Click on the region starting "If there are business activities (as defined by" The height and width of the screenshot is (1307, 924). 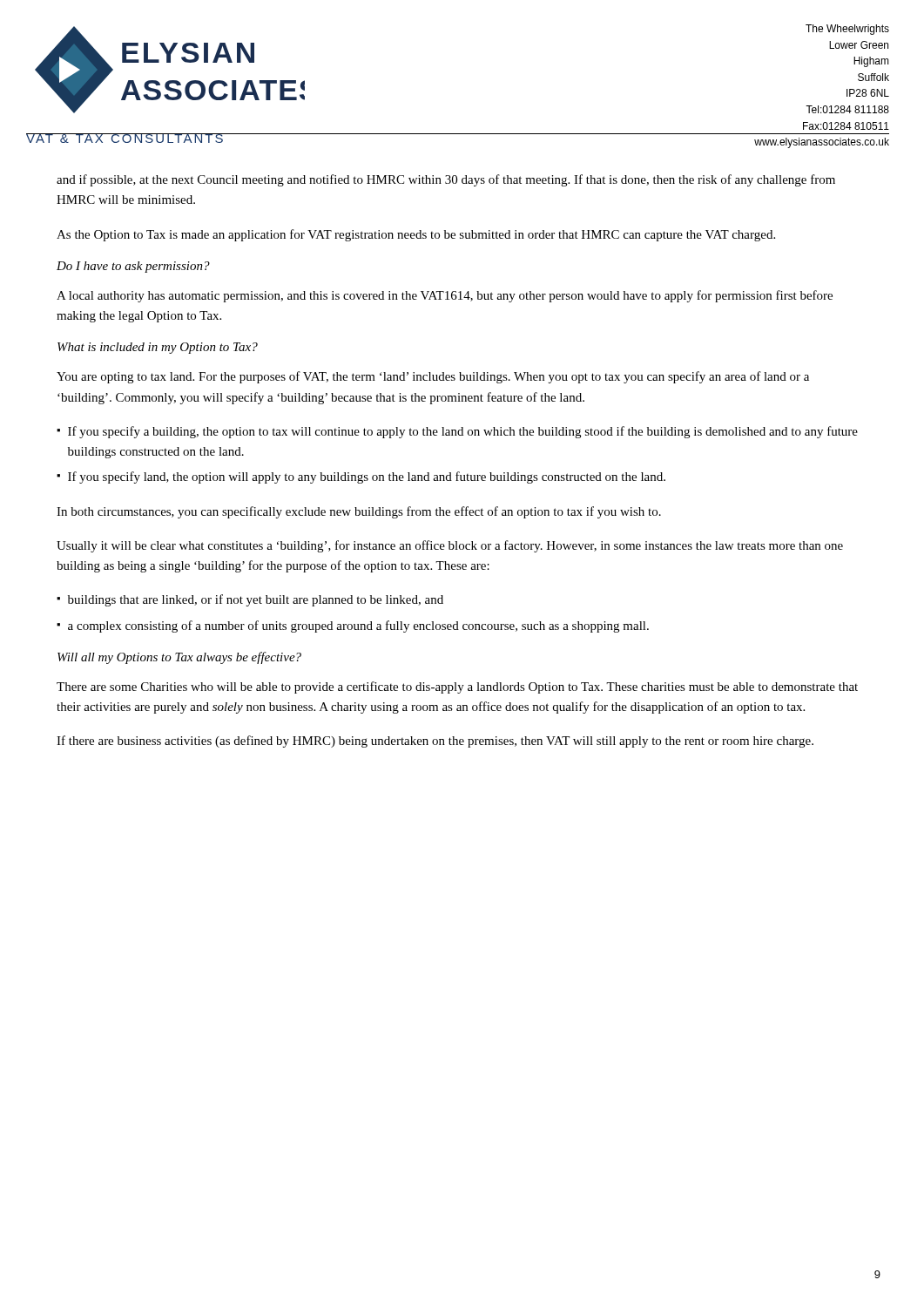[435, 741]
